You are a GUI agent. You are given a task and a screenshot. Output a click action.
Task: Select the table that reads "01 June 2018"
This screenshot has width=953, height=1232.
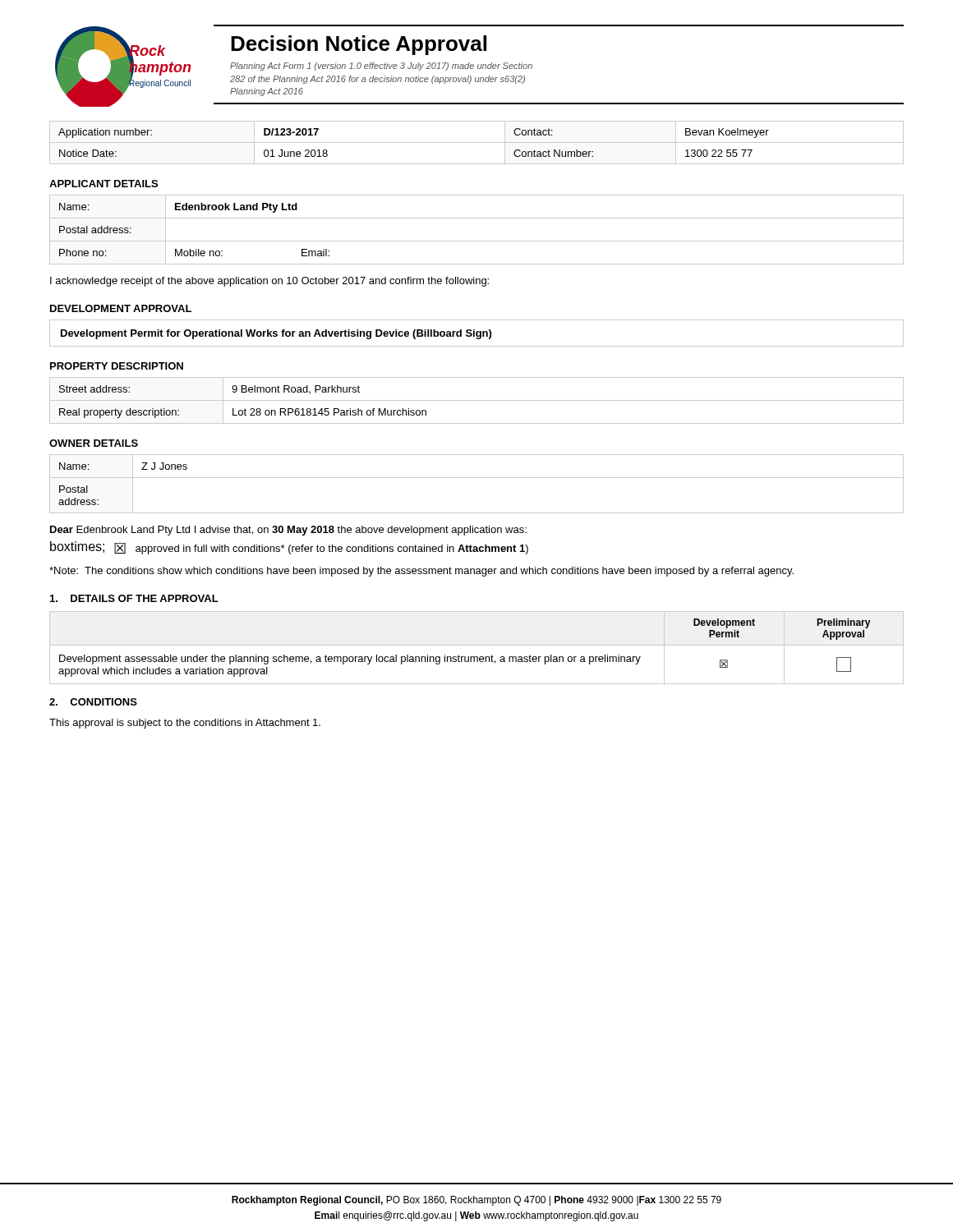tap(476, 142)
